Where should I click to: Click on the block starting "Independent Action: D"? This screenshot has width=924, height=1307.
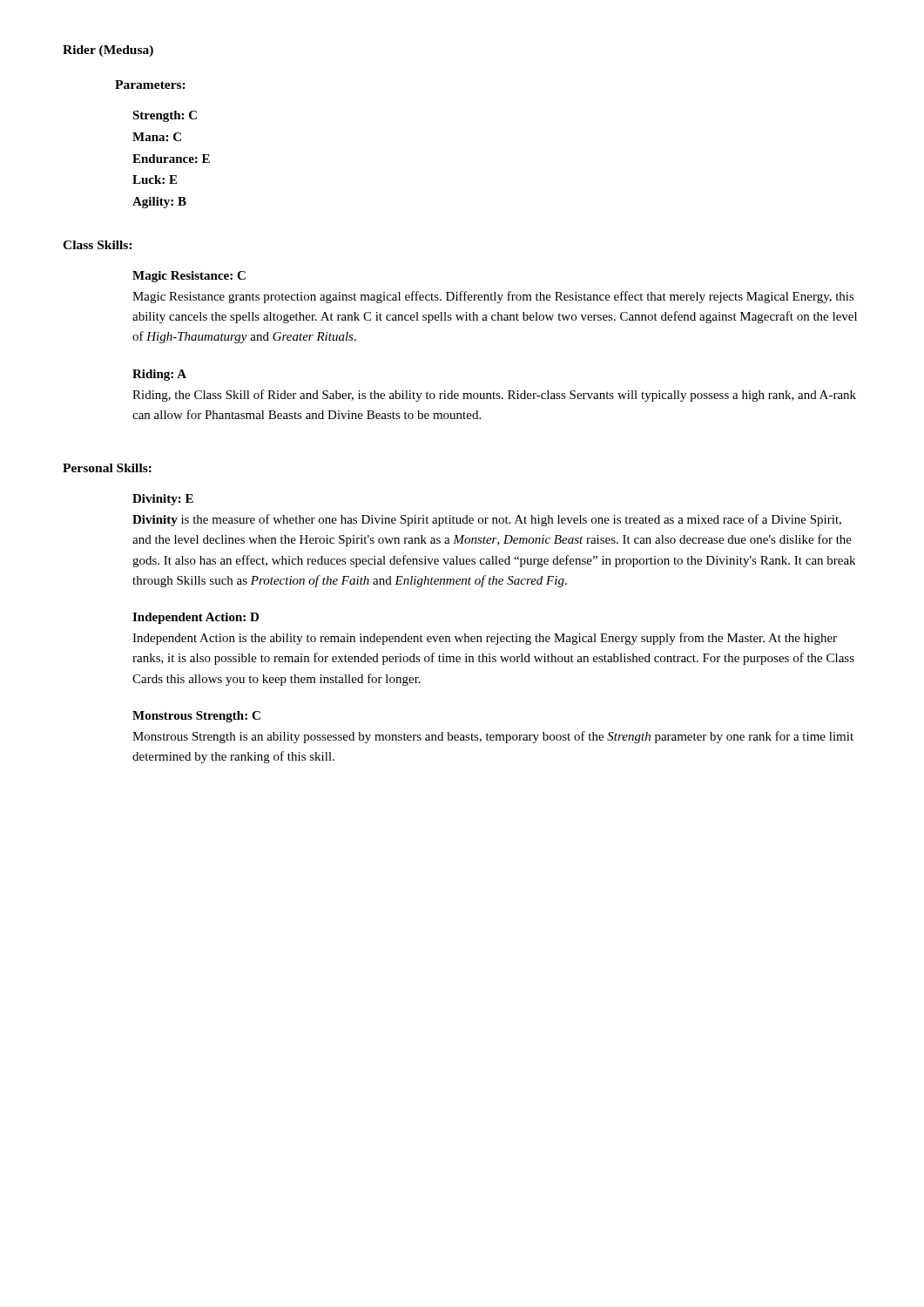point(196,617)
